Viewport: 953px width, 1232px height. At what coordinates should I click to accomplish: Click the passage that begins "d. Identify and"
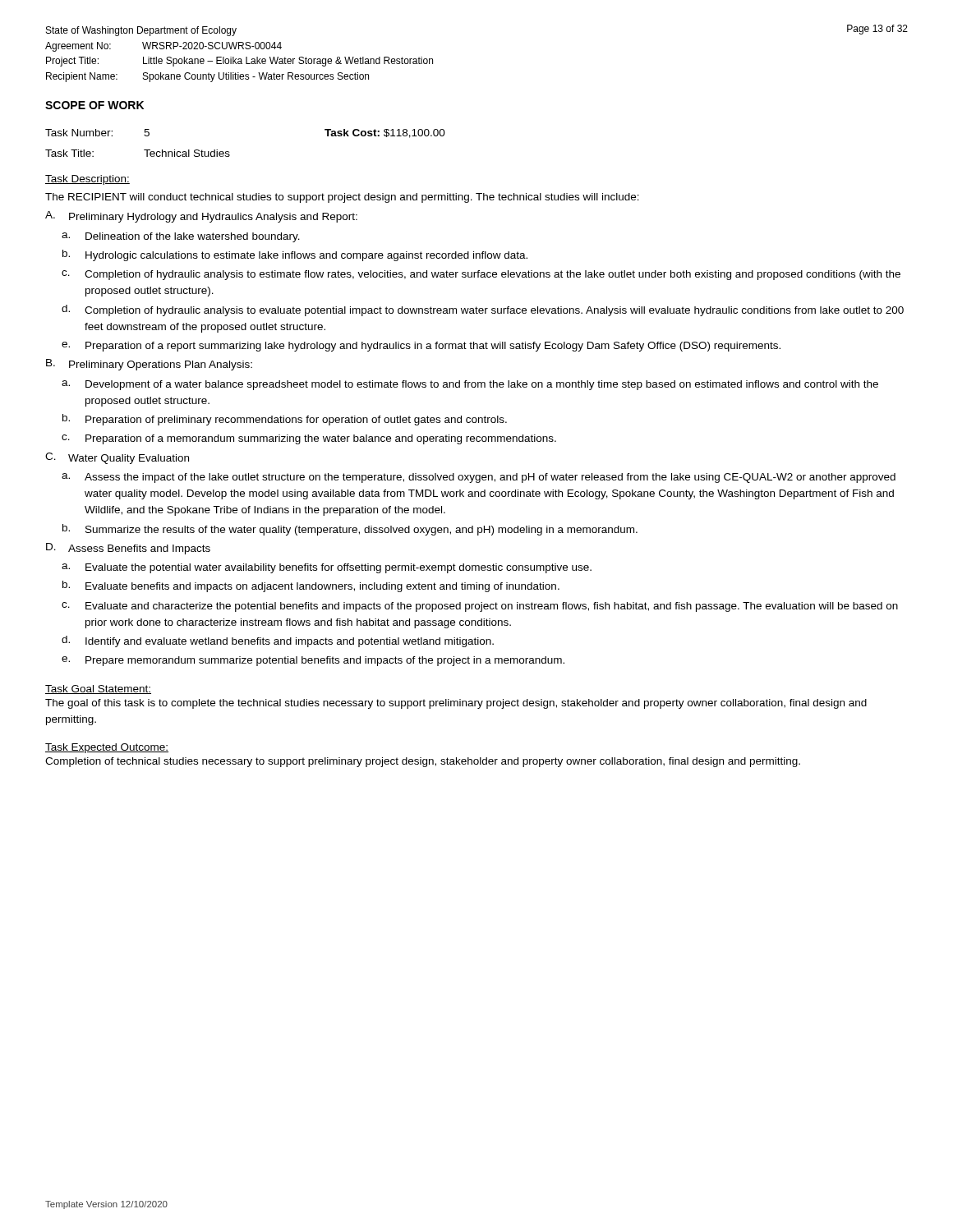[x=485, y=642]
